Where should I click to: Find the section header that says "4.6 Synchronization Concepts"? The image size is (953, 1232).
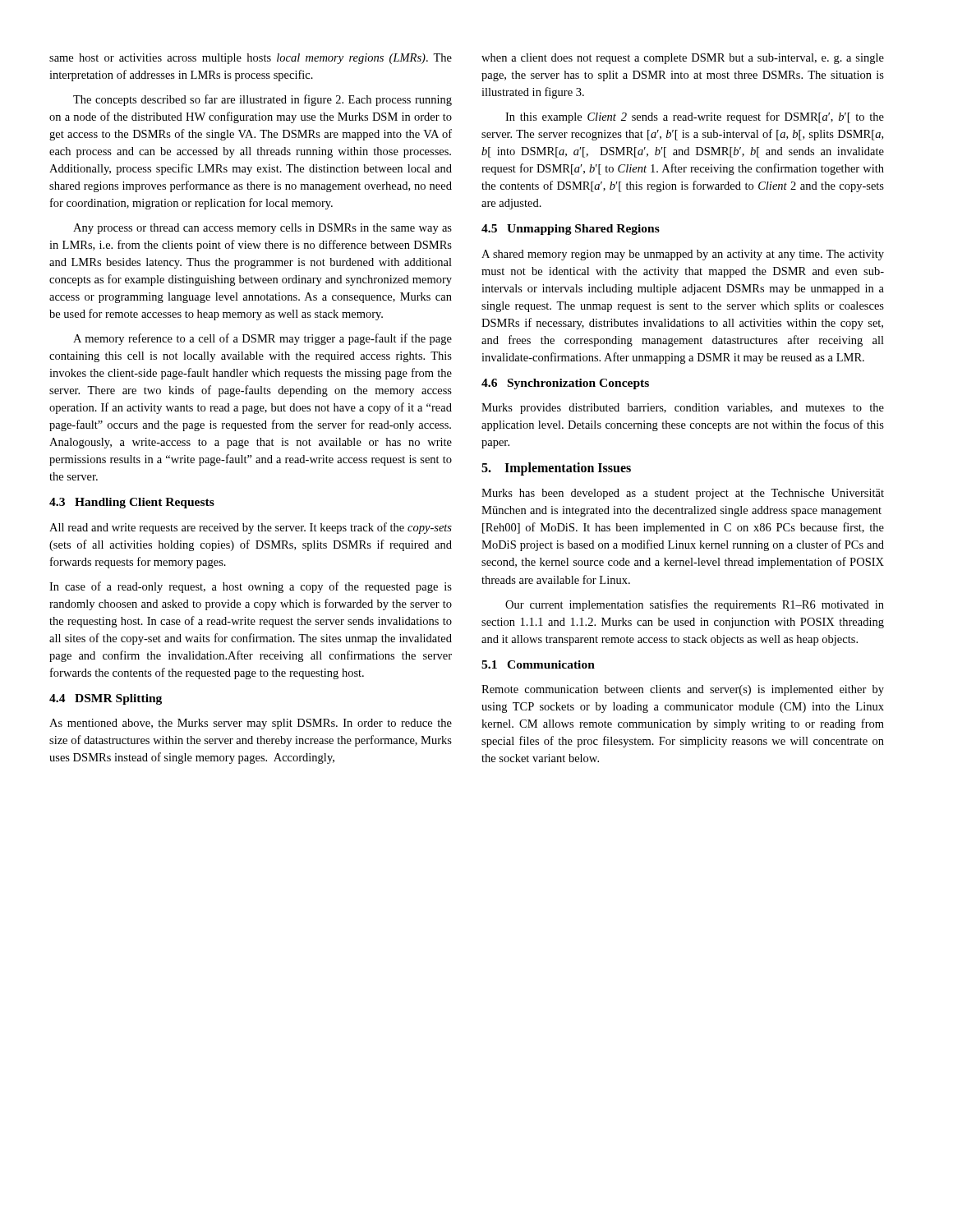(565, 384)
